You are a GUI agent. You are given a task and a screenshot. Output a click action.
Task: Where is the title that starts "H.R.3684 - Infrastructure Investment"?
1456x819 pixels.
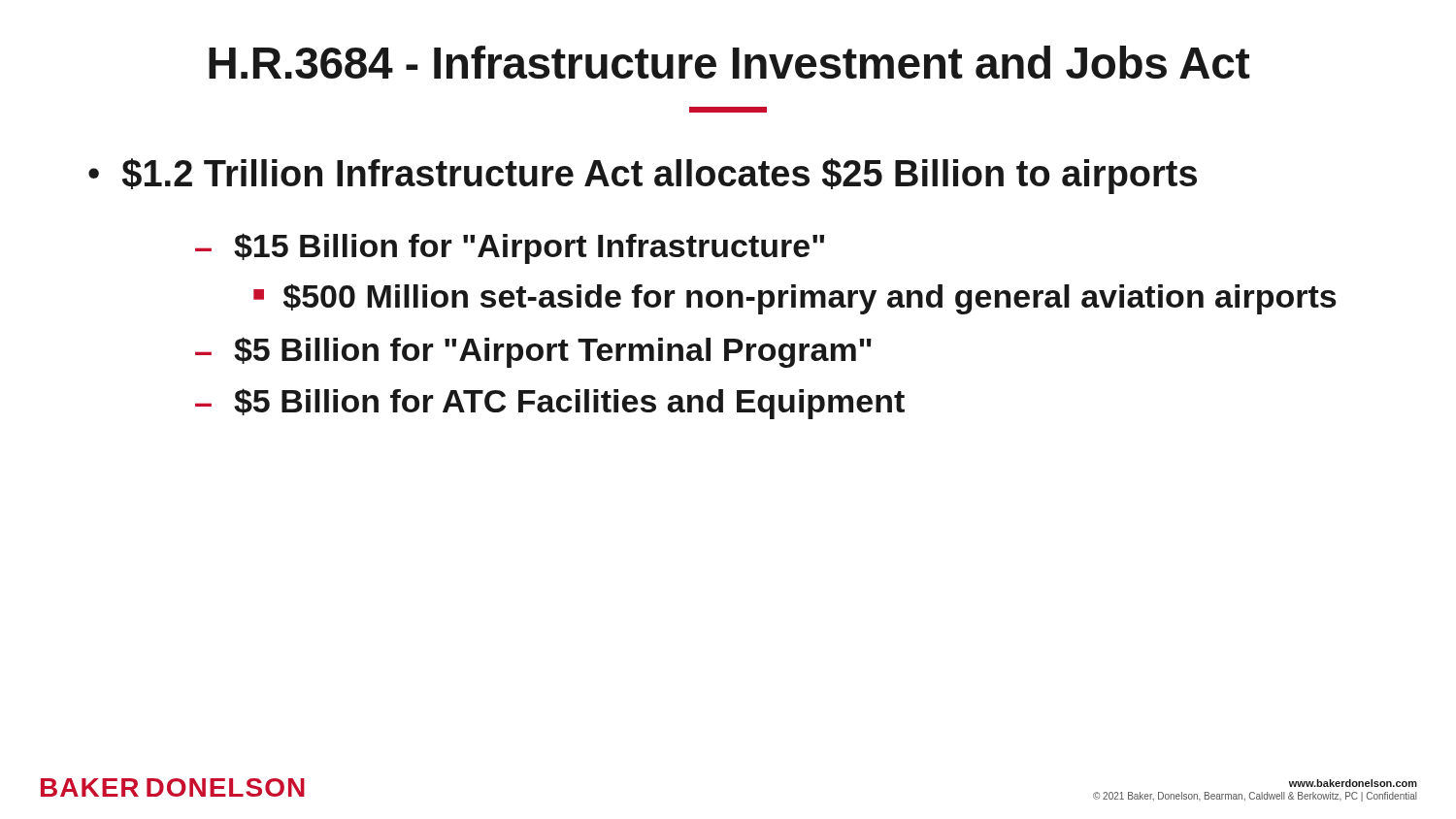click(x=728, y=75)
